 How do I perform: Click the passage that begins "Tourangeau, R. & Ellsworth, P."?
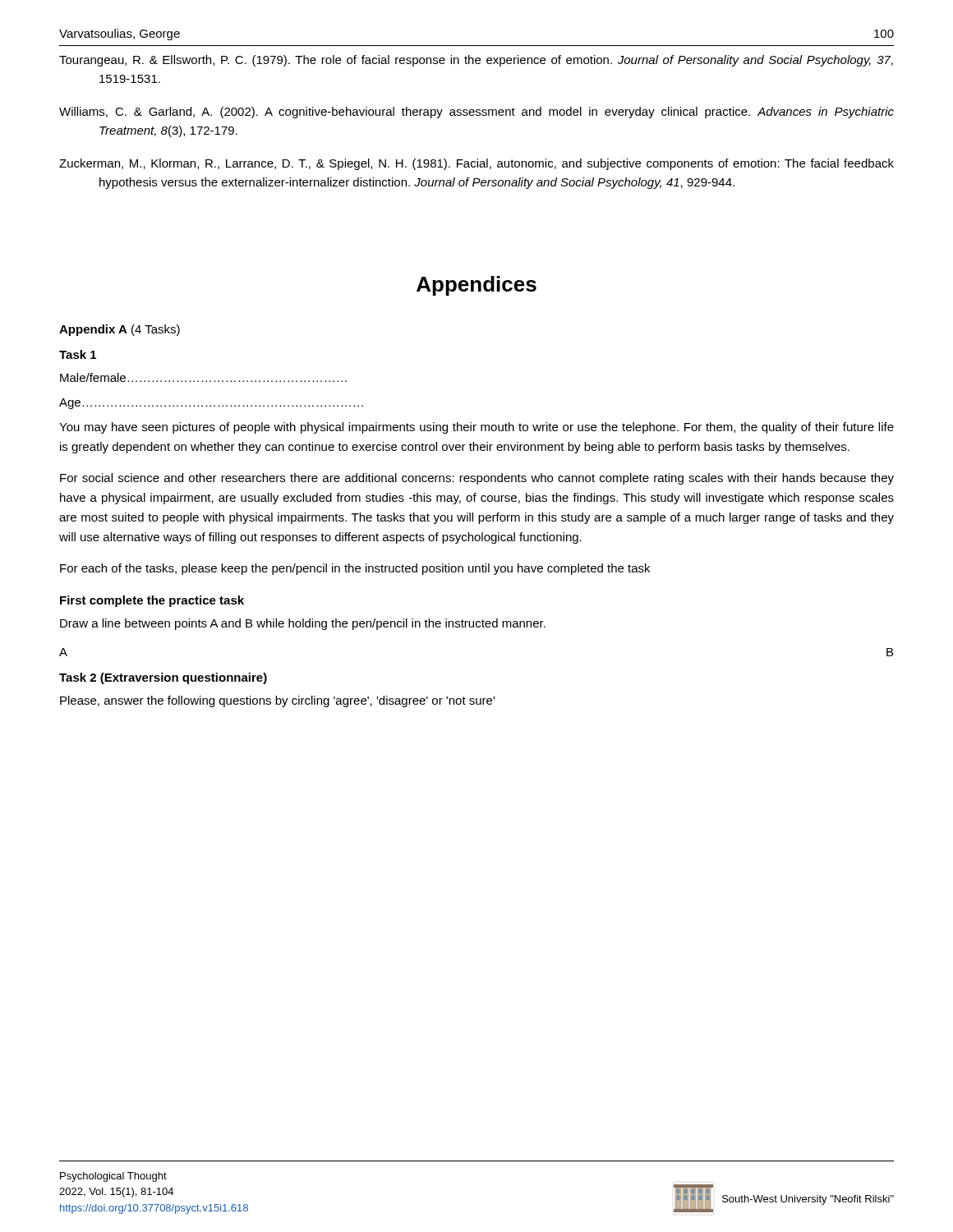[x=476, y=69]
